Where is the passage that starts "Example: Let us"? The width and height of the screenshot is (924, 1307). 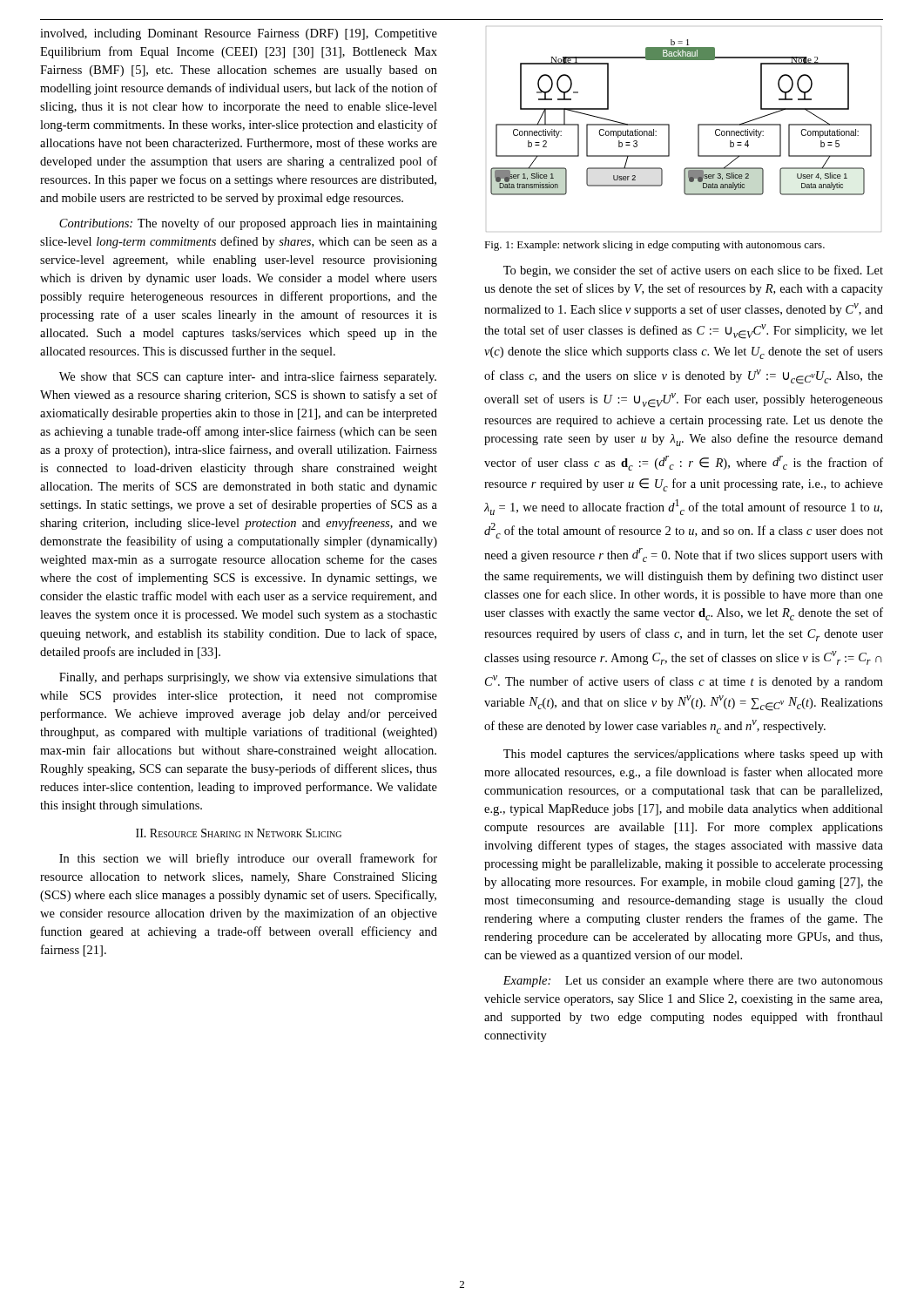684,1008
